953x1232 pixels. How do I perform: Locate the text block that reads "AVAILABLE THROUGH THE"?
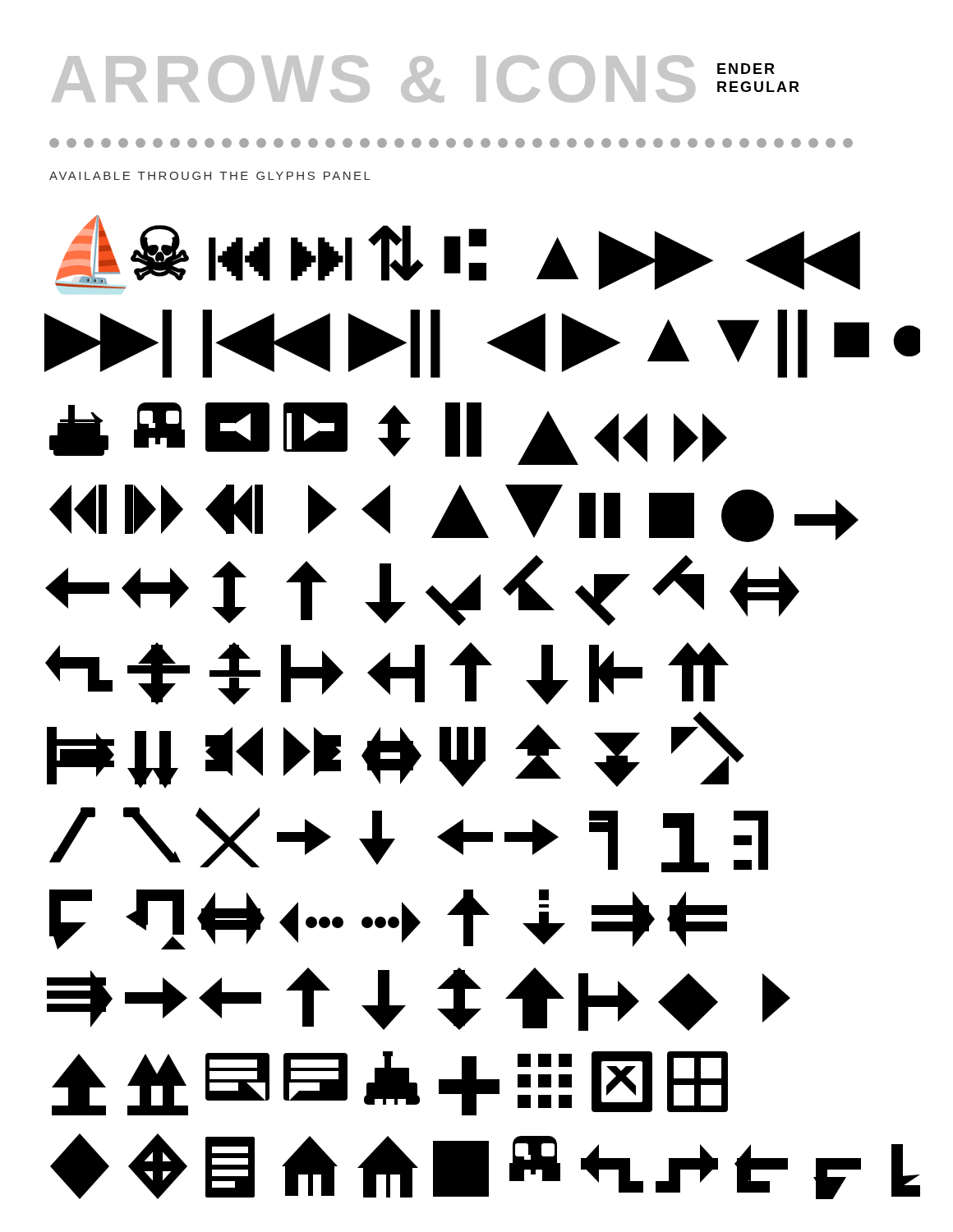(x=211, y=175)
